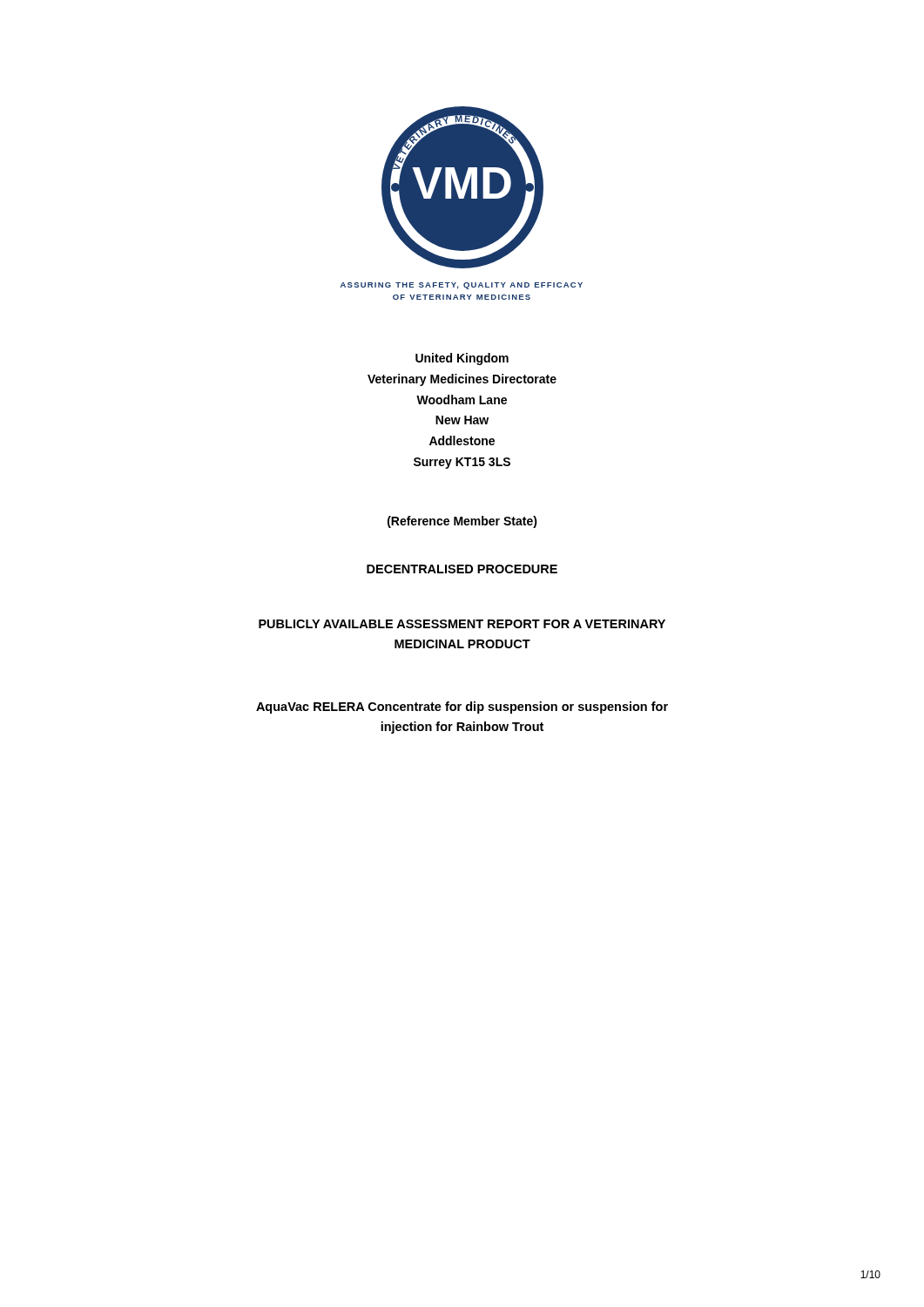
Task: Find "(Reference Member State)" on this page
Action: pos(462,521)
